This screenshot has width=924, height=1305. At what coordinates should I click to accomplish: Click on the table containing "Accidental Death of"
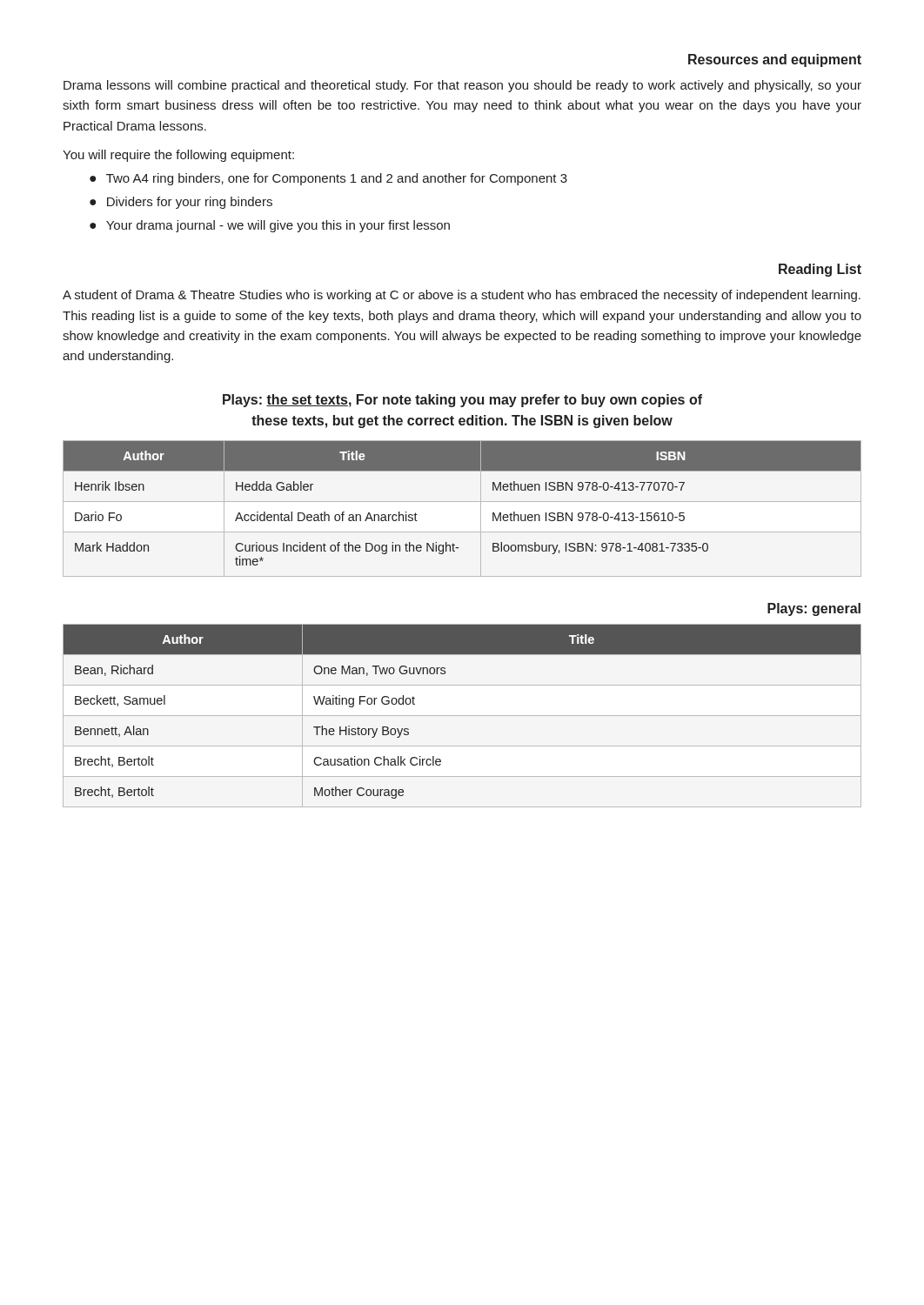pyautogui.click(x=462, y=509)
